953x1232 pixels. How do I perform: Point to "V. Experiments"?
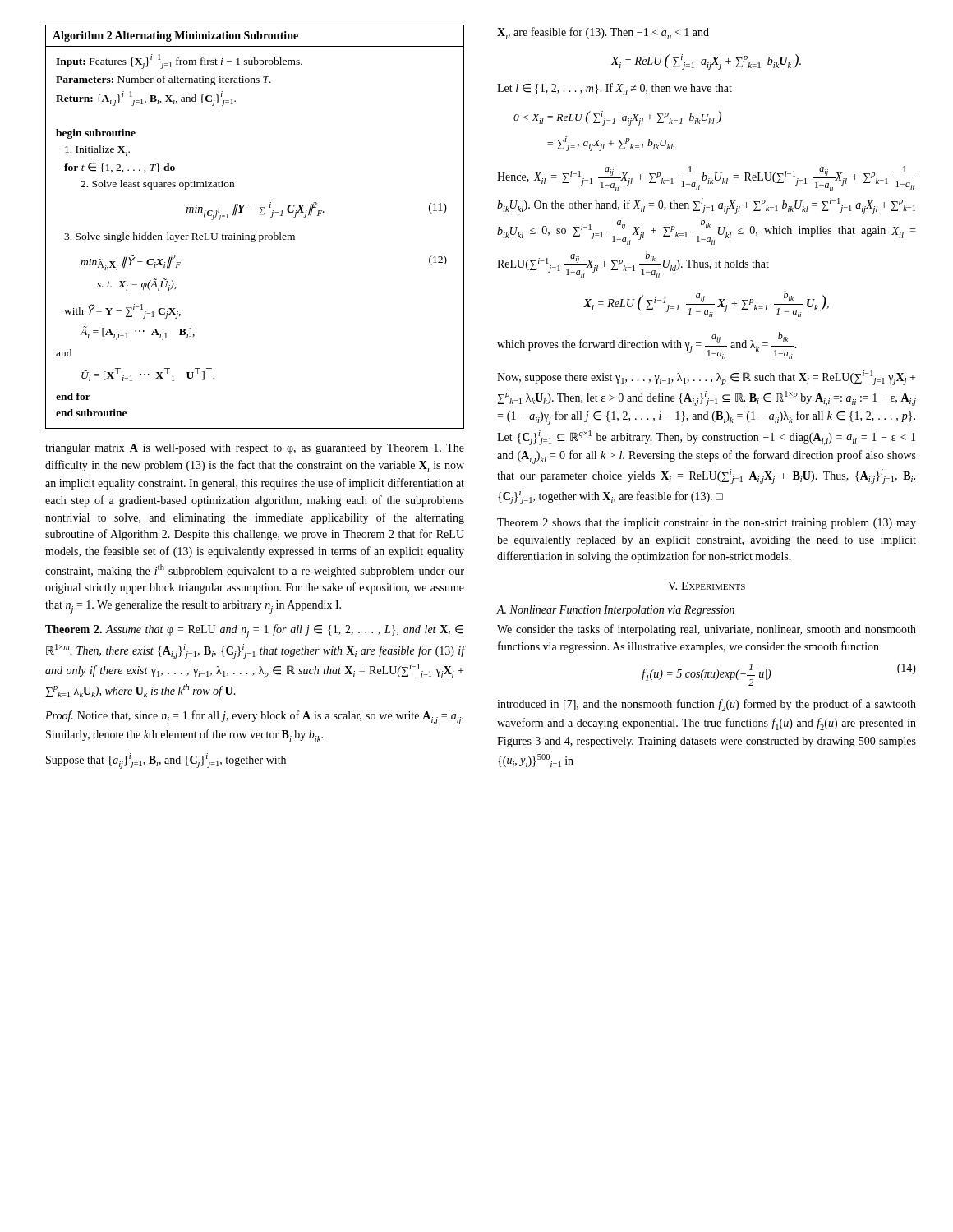(x=707, y=586)
